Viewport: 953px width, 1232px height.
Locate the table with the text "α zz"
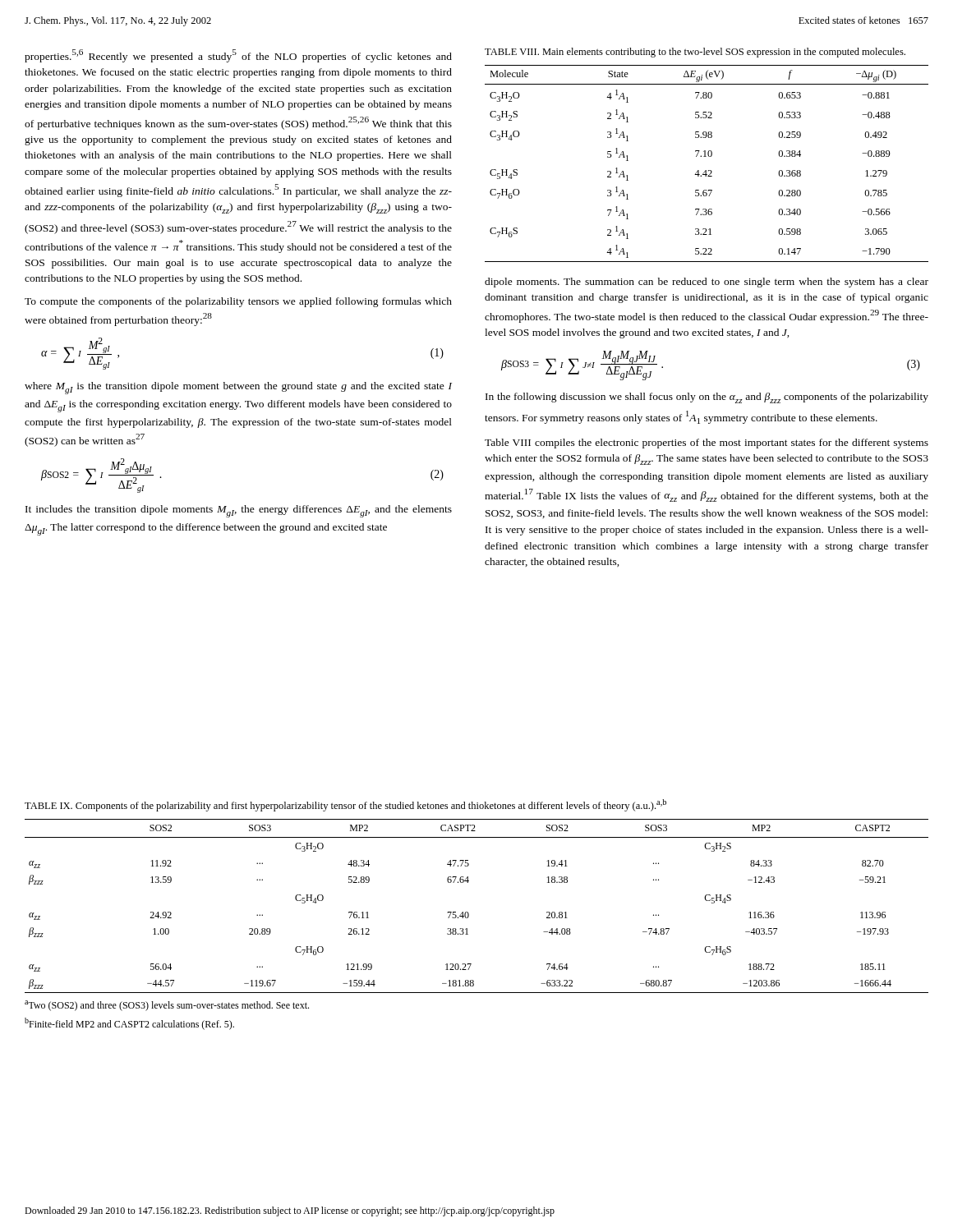point(476,906)
